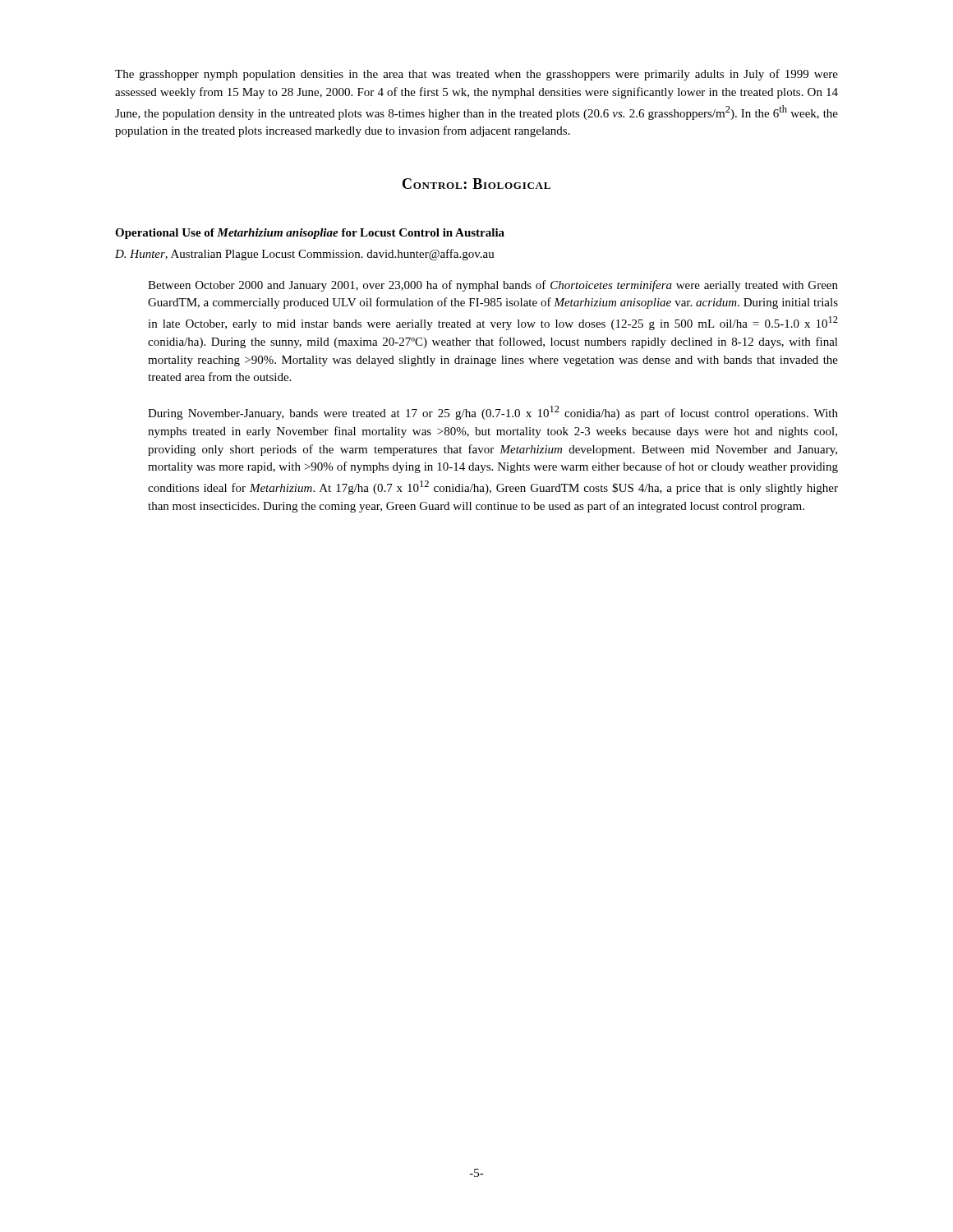
Task: Point to the text block starting "The grasshopper nymph population densities in the"
Action: 476,102
